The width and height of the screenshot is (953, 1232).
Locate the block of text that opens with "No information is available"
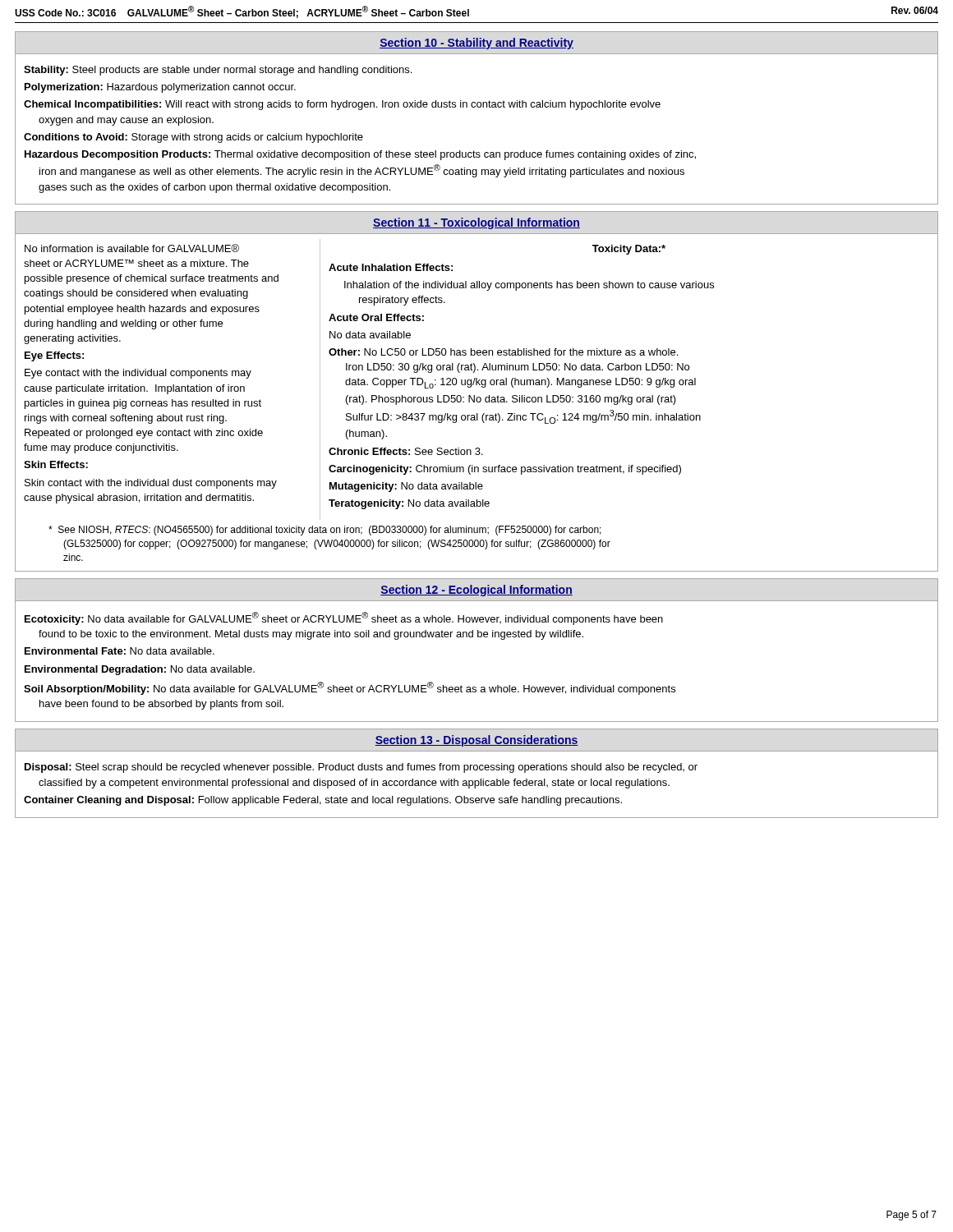(167, 373)
